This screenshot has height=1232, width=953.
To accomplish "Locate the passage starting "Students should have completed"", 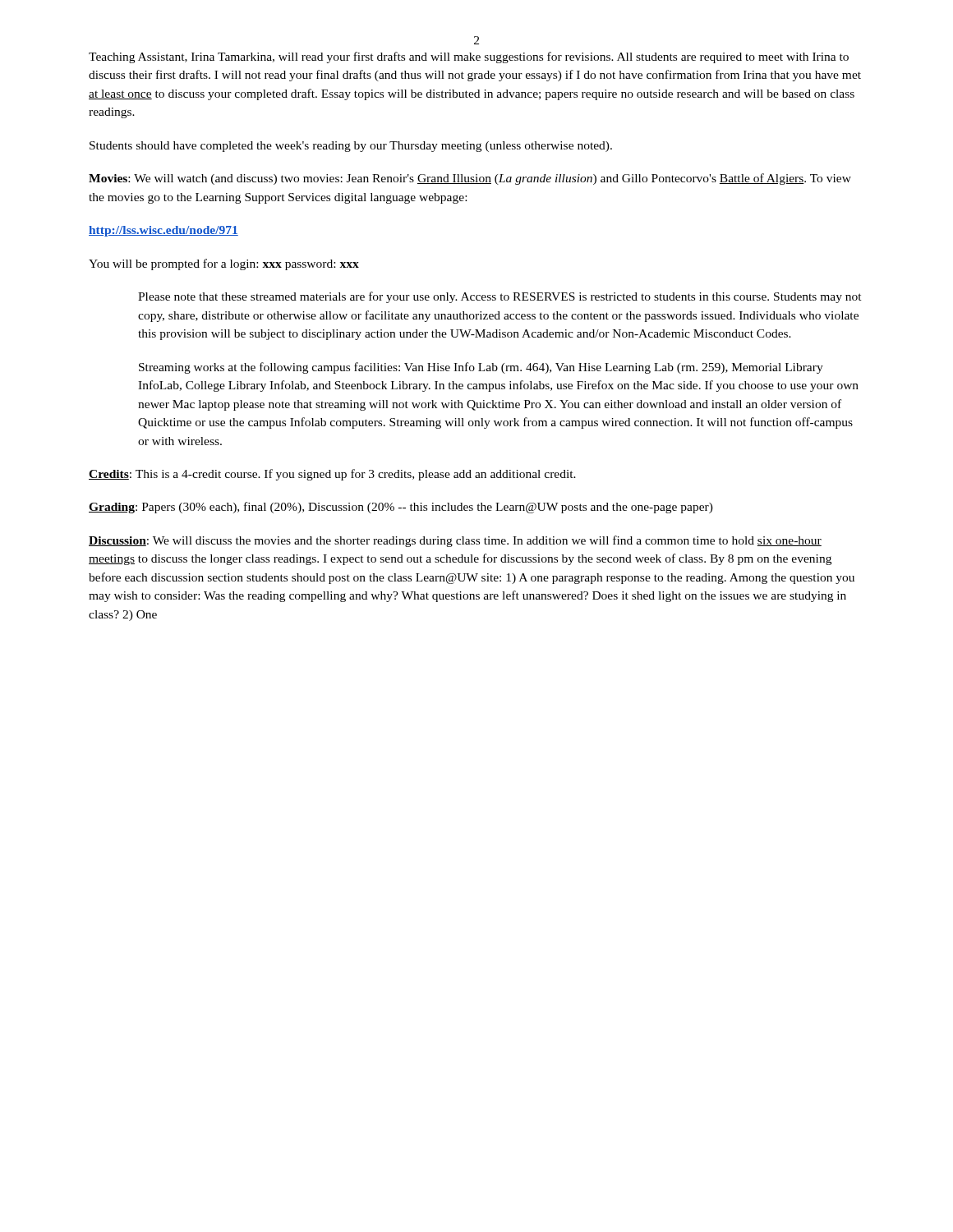I will (x=351, y=145).
